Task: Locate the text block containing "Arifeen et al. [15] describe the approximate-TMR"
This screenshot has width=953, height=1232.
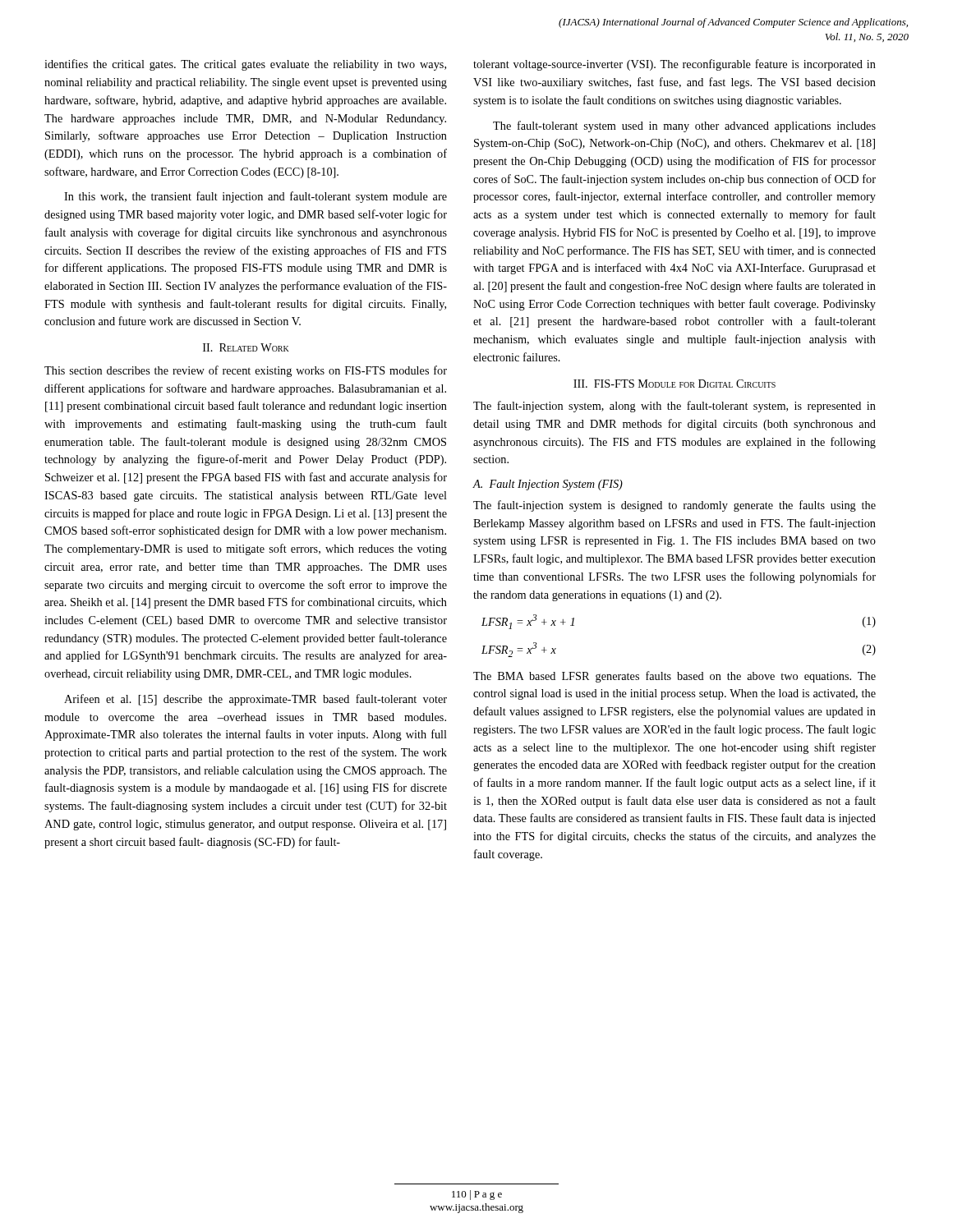Action: pos(246,771)
